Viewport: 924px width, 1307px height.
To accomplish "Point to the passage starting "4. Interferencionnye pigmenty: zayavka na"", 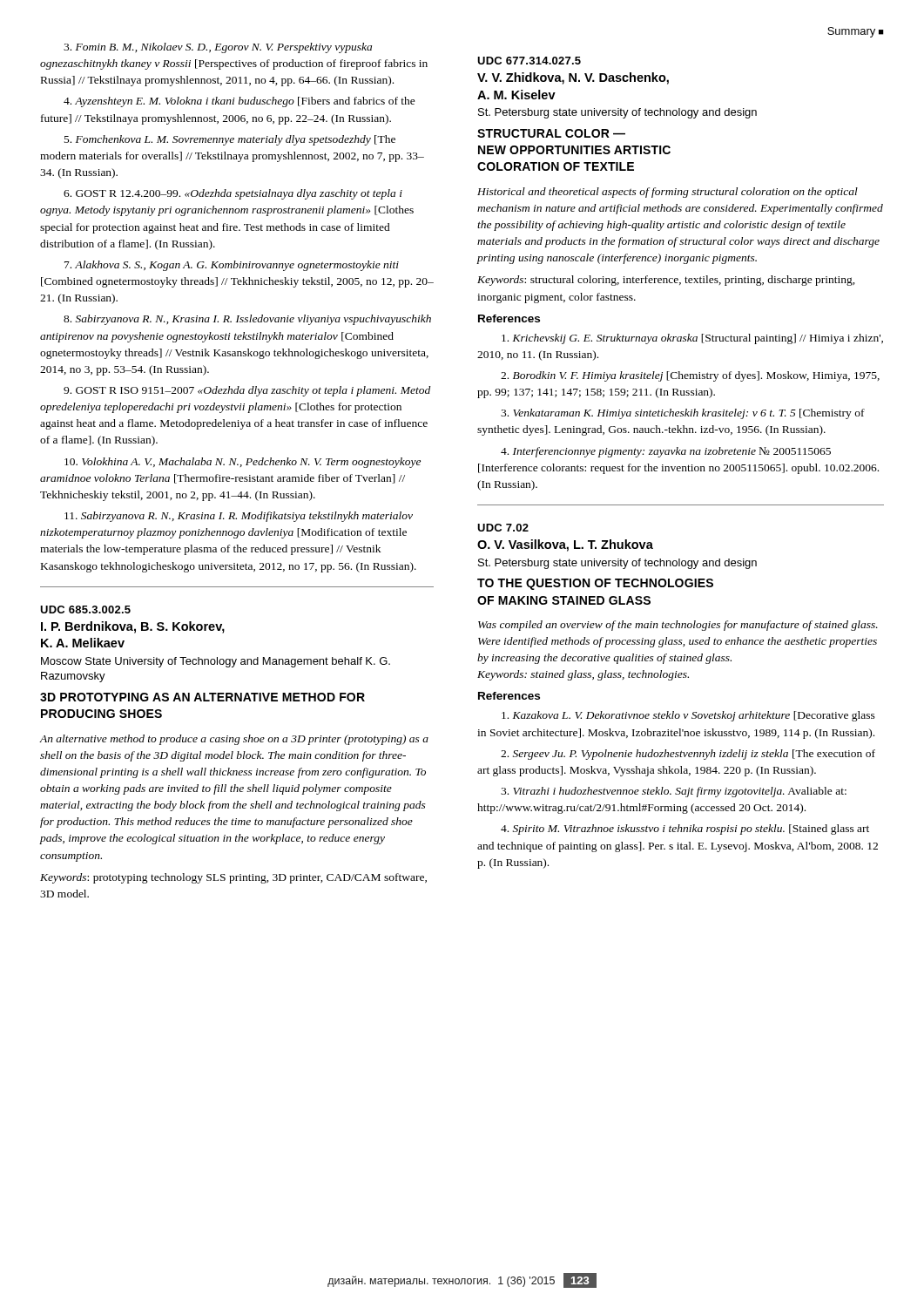I will (x=678, y=467).
